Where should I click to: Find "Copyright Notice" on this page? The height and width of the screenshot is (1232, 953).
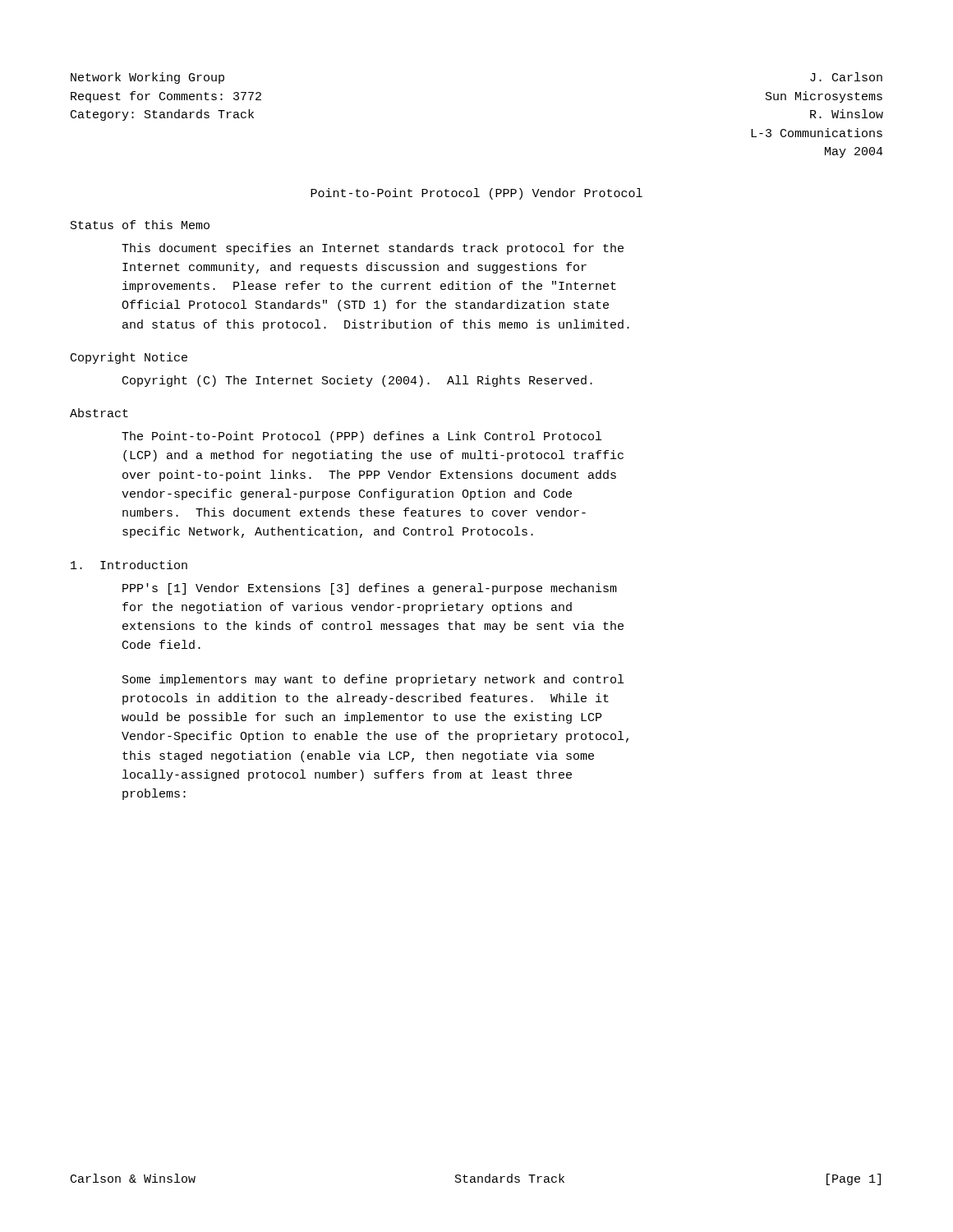click(129, 358)
